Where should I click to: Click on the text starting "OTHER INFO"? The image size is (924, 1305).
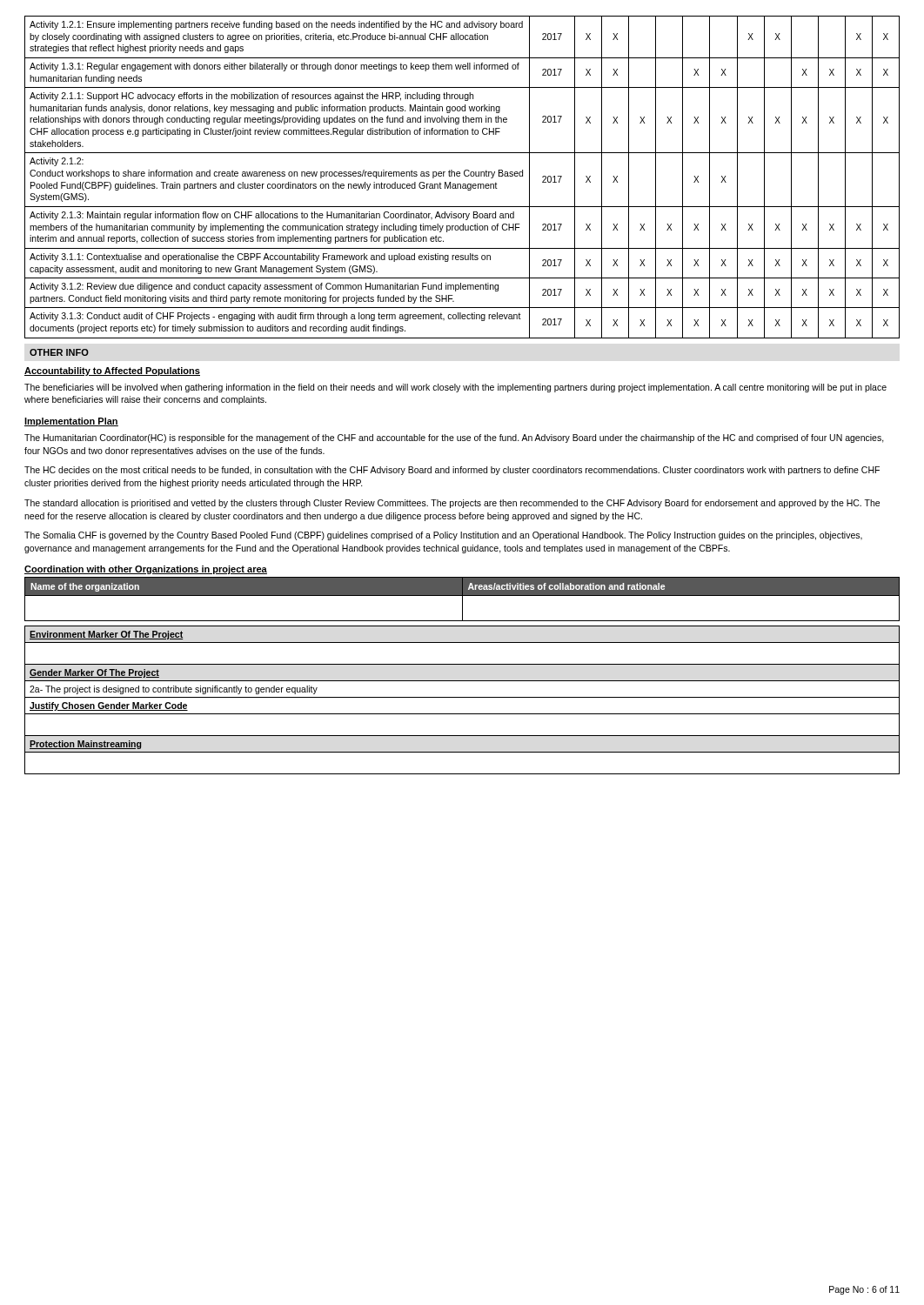tap(59, 352)
